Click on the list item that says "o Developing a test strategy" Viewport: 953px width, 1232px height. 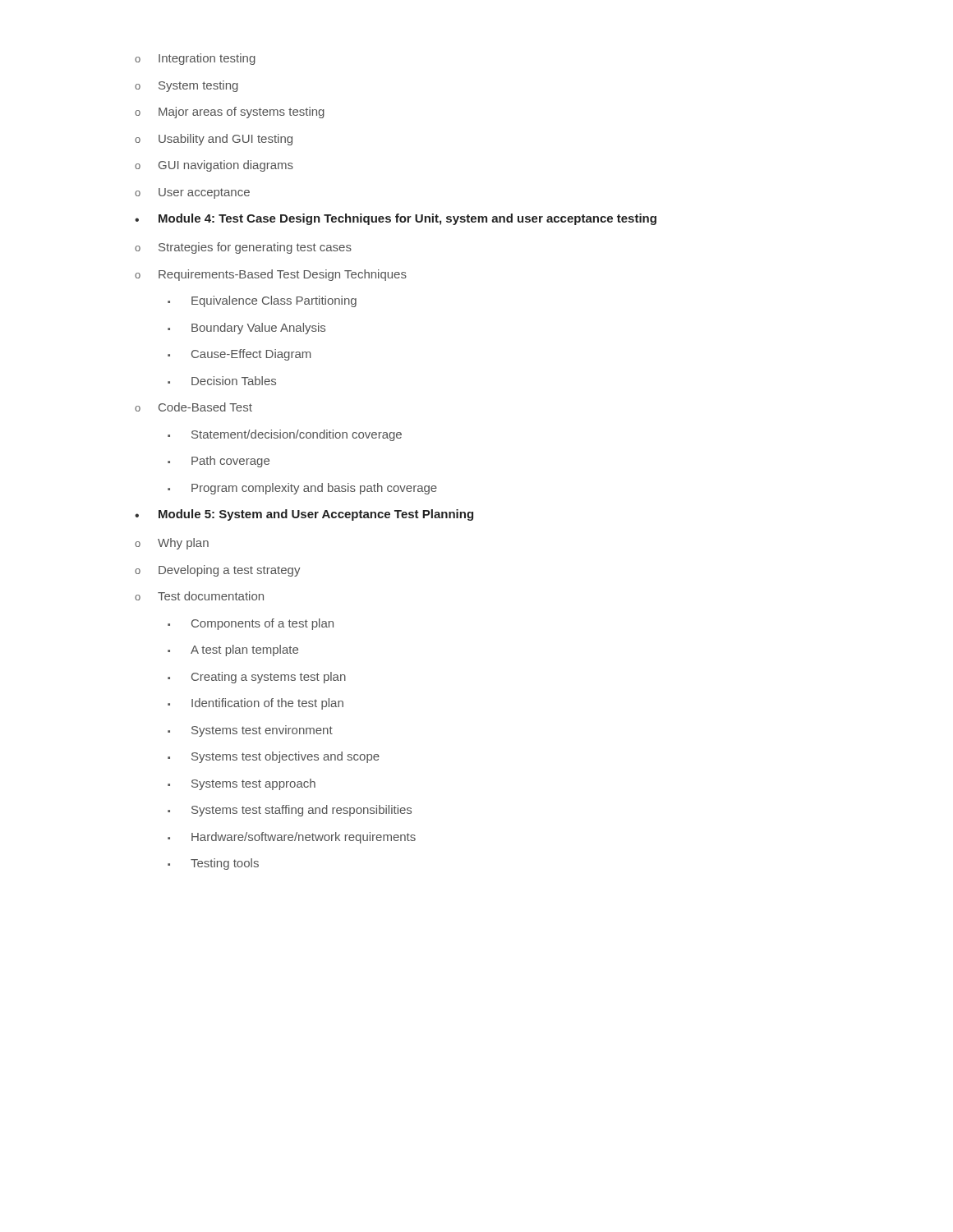tap(218, 571)
